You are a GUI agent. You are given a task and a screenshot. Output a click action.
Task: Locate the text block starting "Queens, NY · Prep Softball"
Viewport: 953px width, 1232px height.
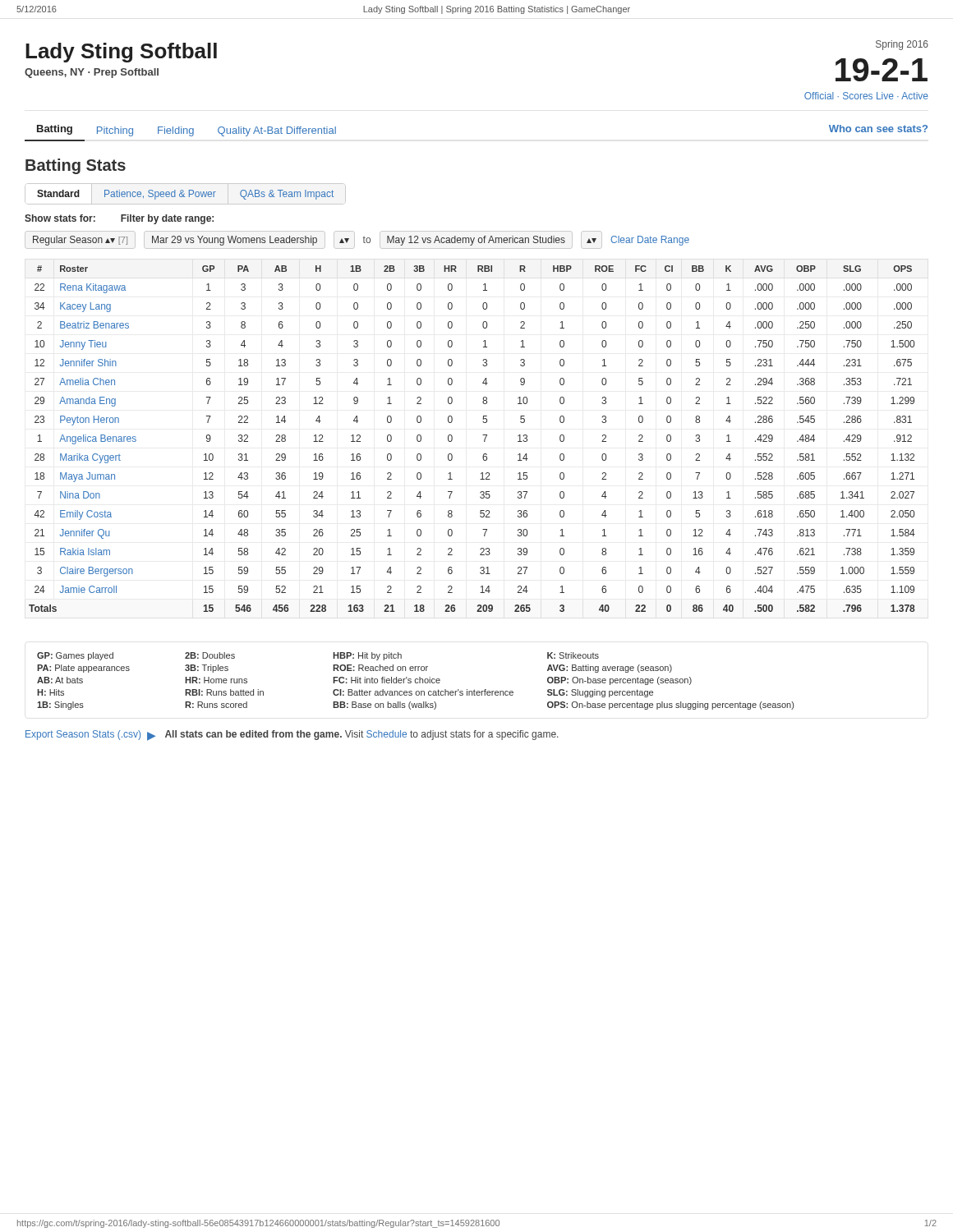(92, 72)
